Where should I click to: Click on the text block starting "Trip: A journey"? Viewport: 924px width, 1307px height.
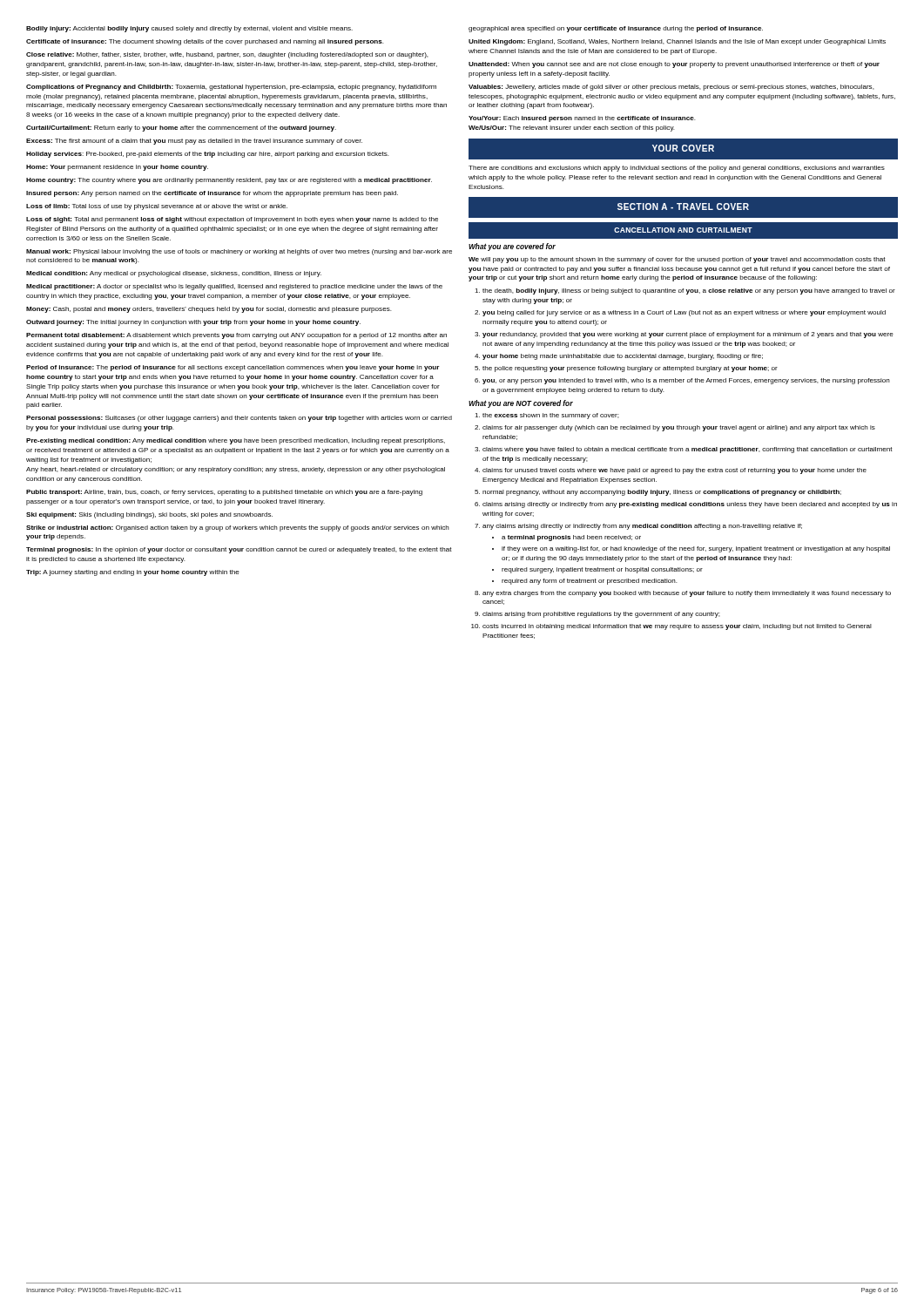pyautogui.click(x=240, y=573)
